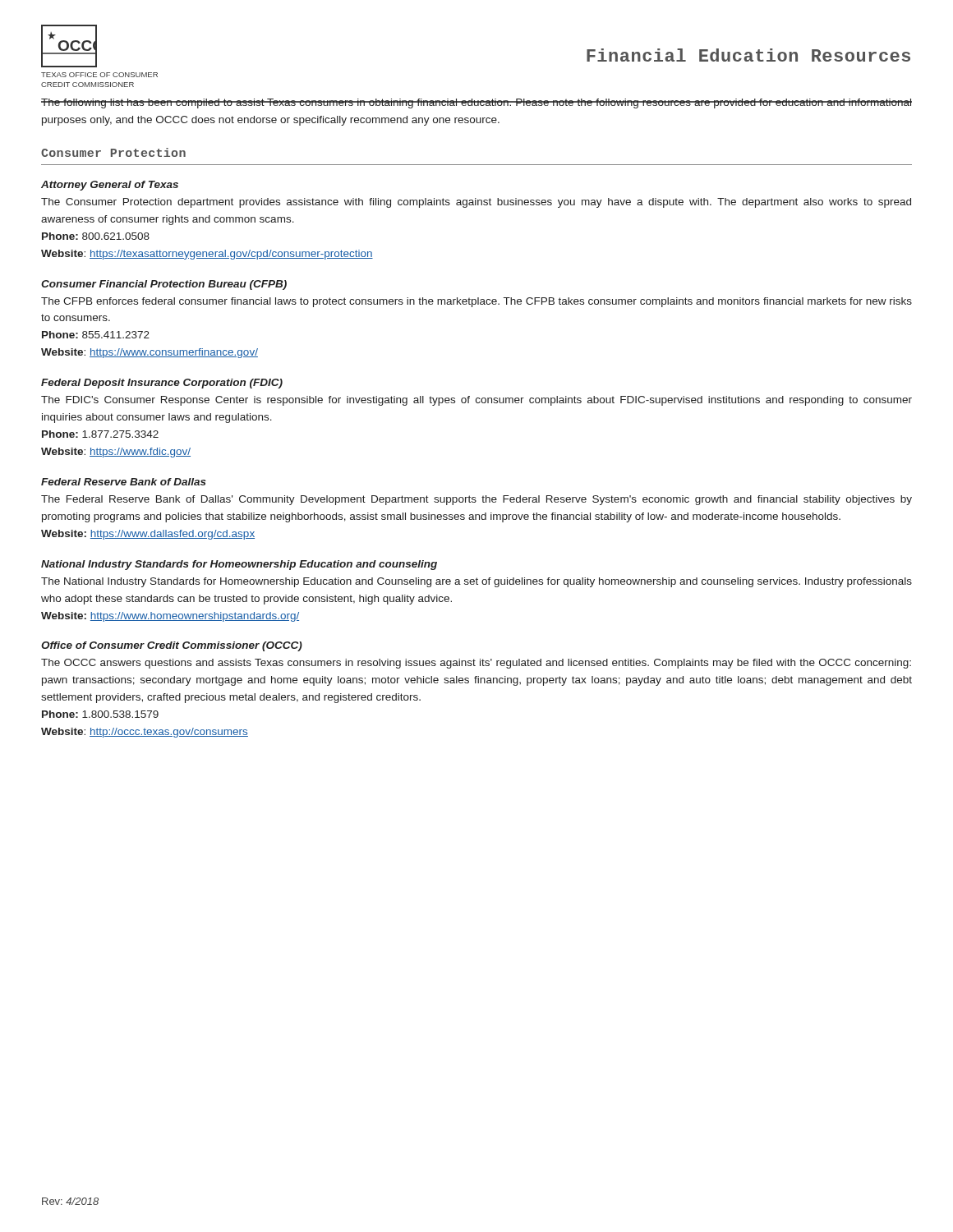This screenshot has height=1232, width=953.
Task: Navigate to the text starting "Attorney General of Texas The Consumer"
Action: tap(110, 186)
